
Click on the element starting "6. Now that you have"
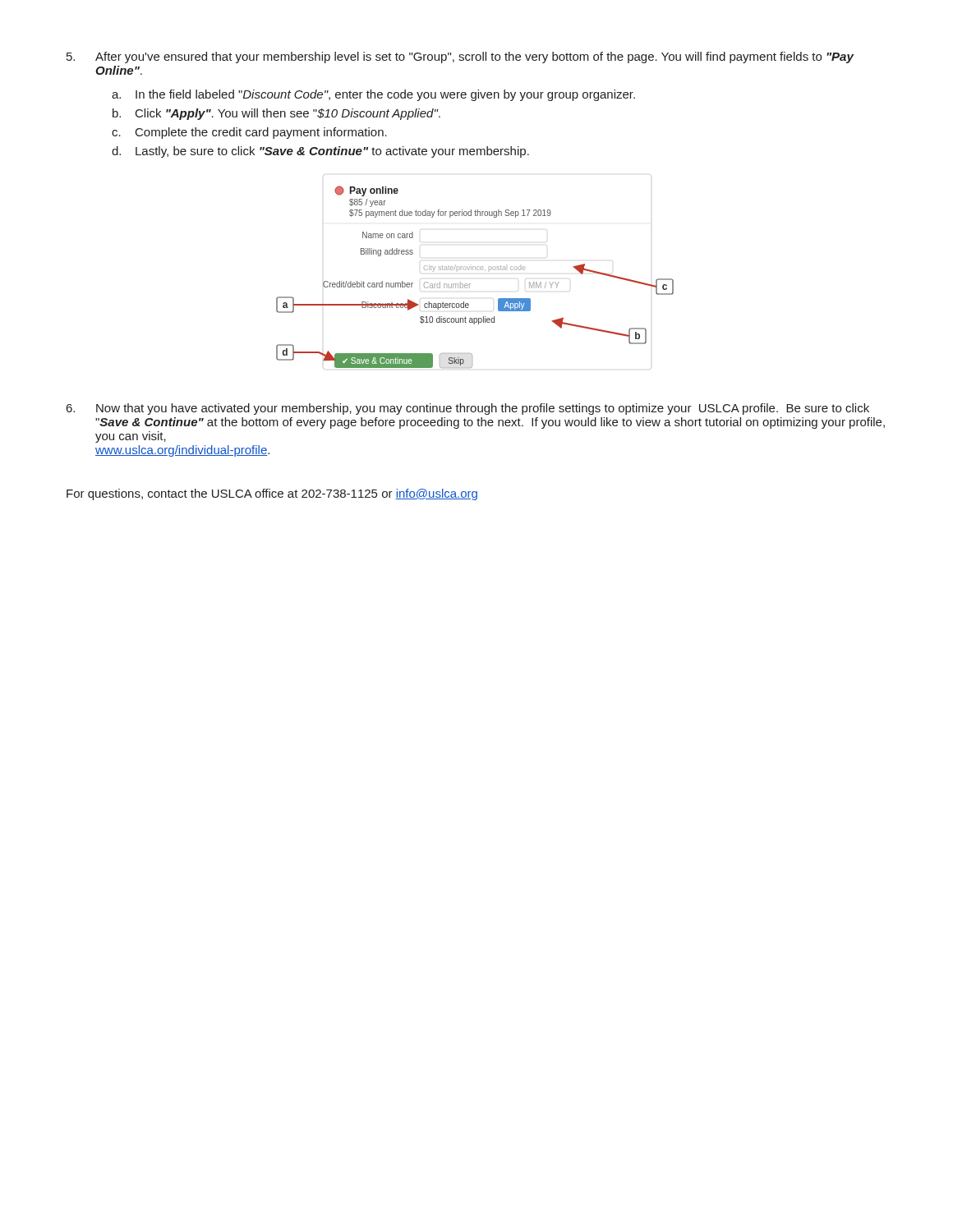[x=476, y=429]
